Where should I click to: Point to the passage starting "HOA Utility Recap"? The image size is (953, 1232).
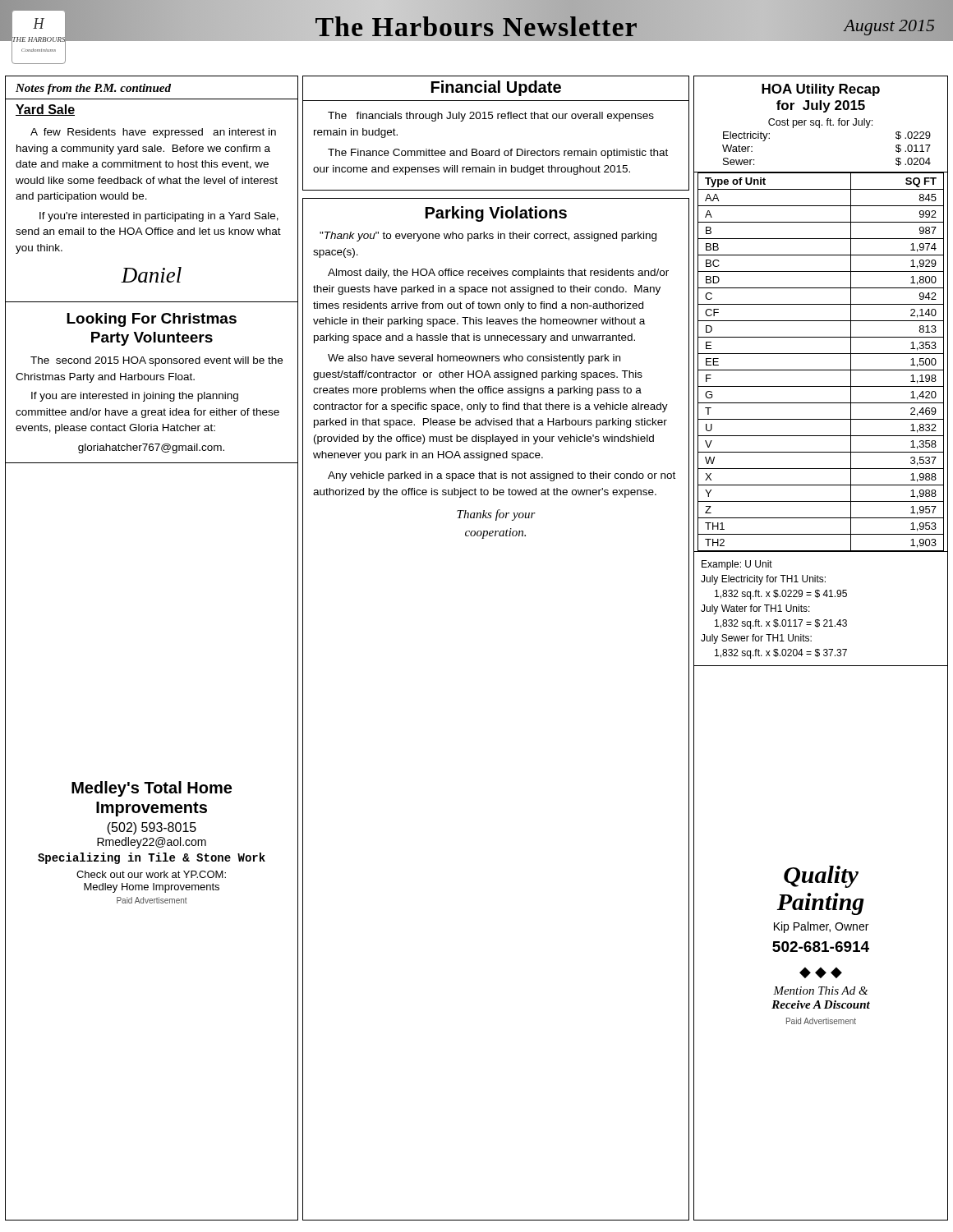tap(821, 124)
